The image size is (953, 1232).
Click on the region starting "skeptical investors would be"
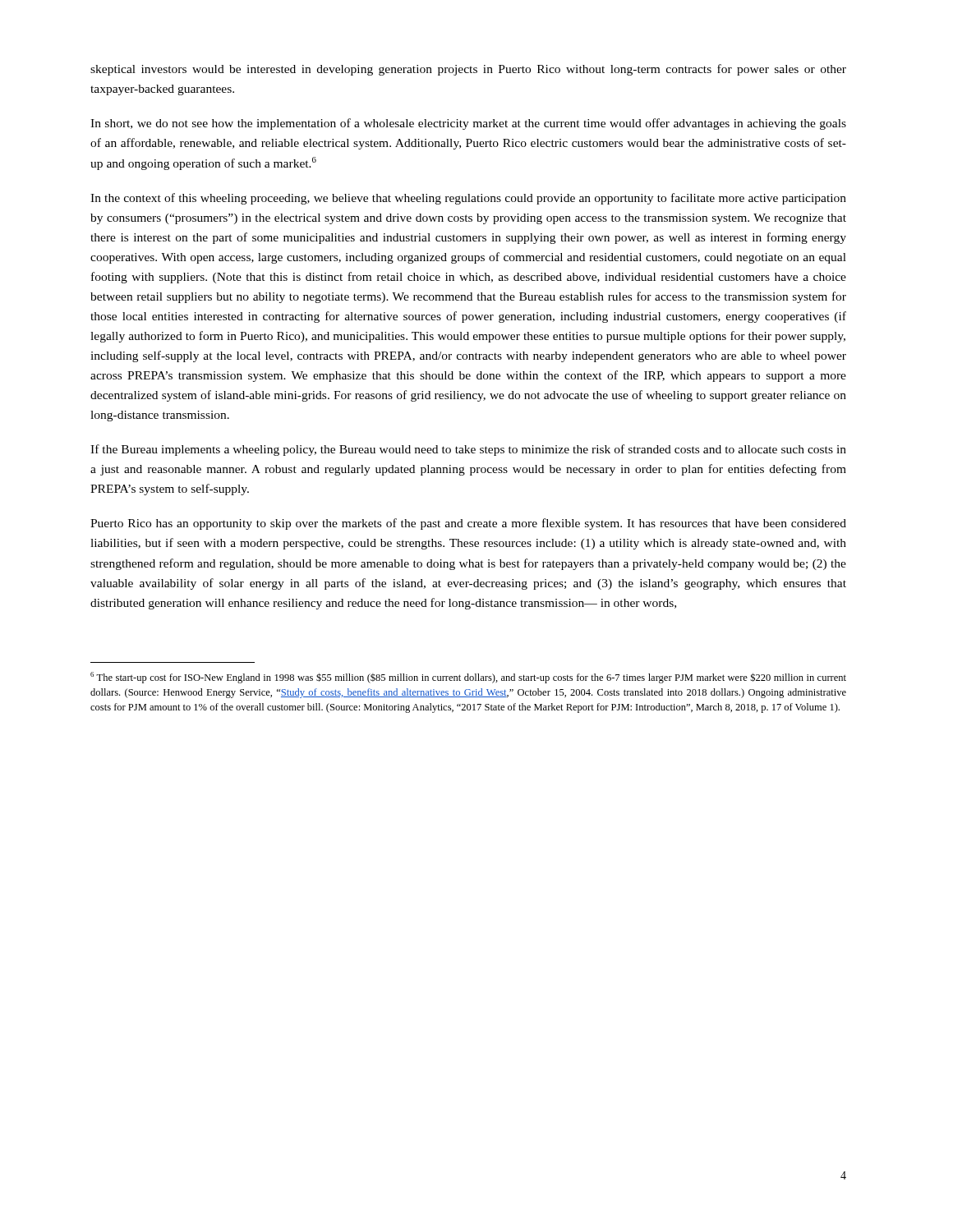pyautogui.click(x=468, y=78)
